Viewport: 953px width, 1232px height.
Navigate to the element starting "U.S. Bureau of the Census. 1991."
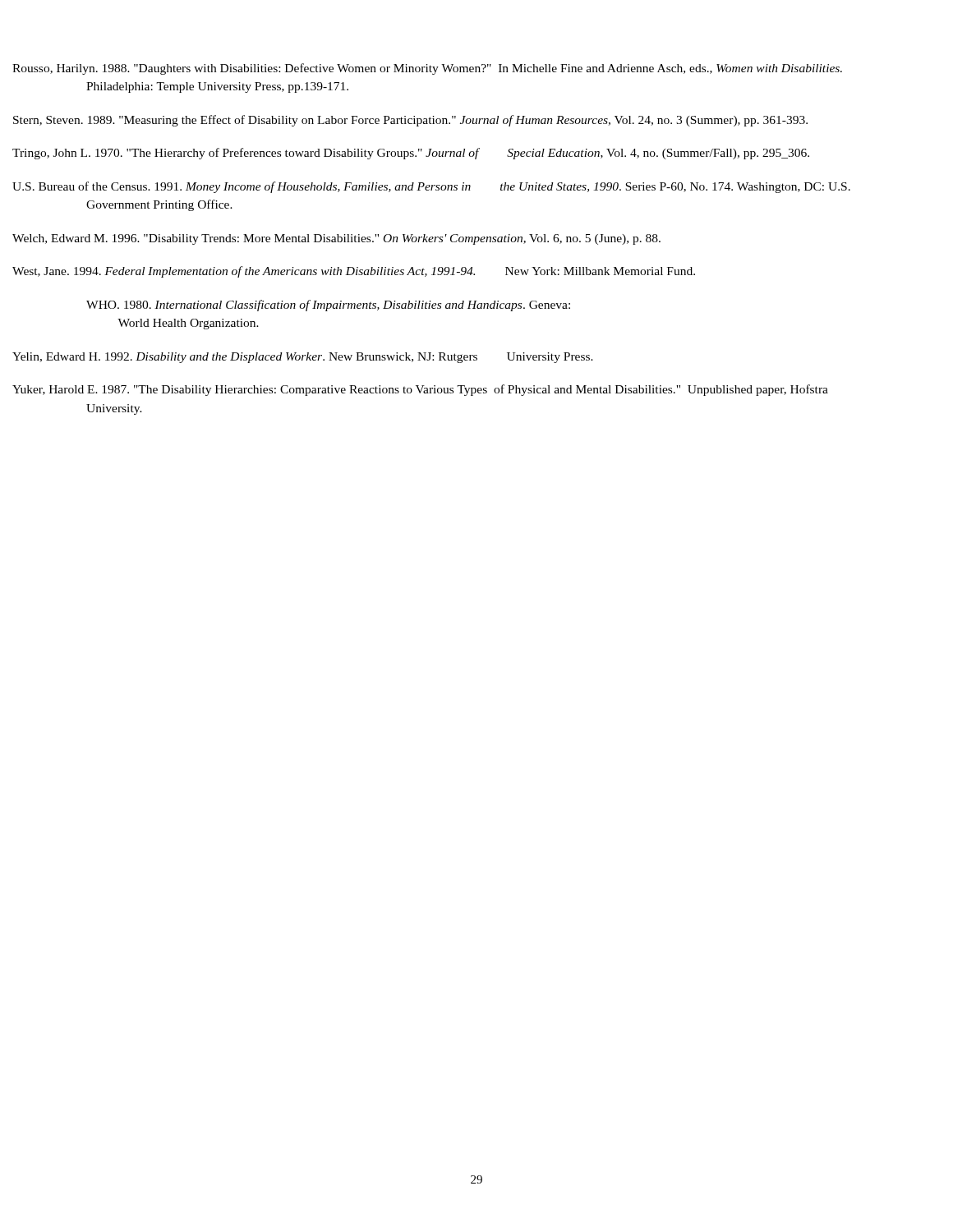click(x=476, y=196)
